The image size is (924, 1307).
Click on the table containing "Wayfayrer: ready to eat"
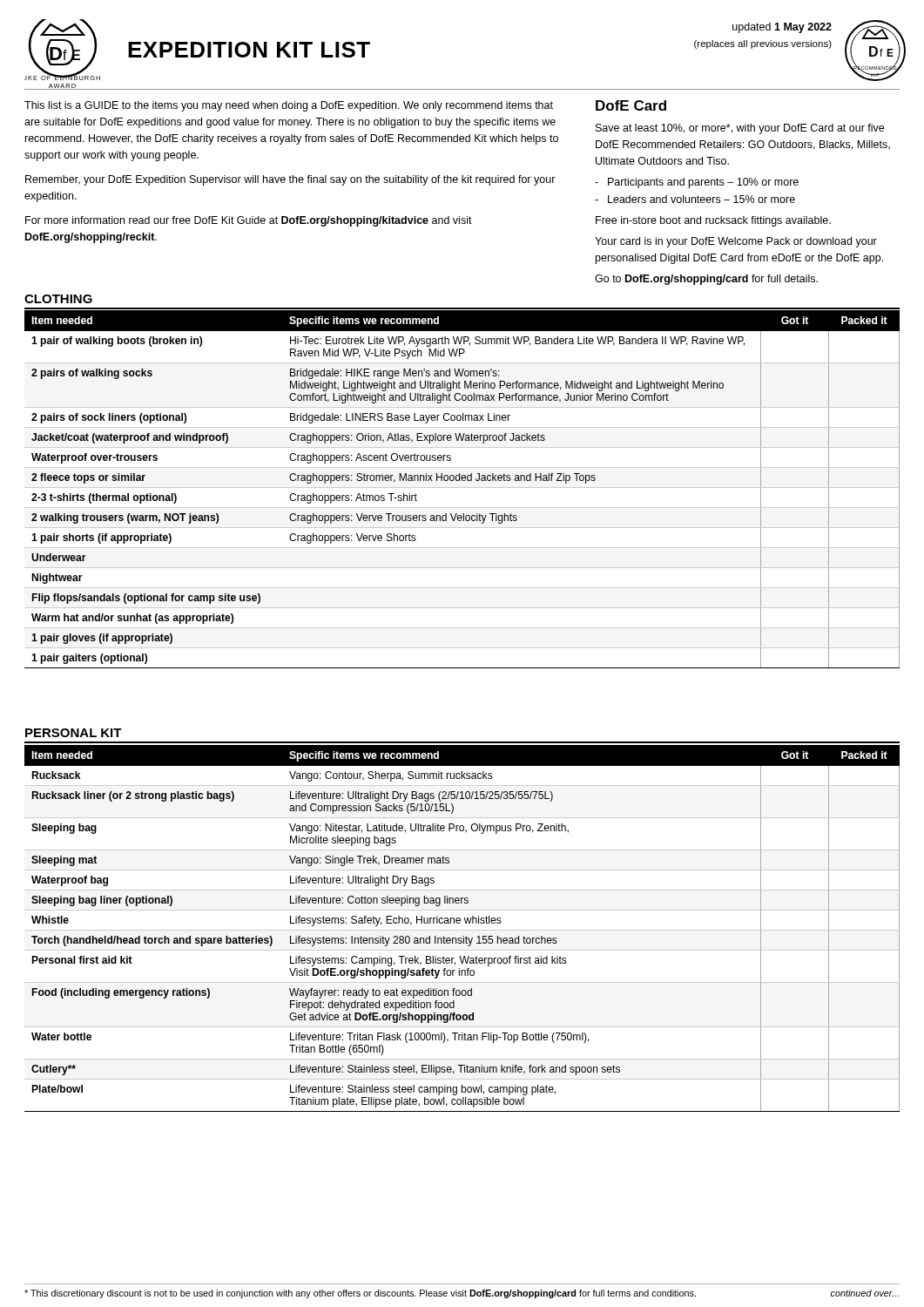click(462, 928)
